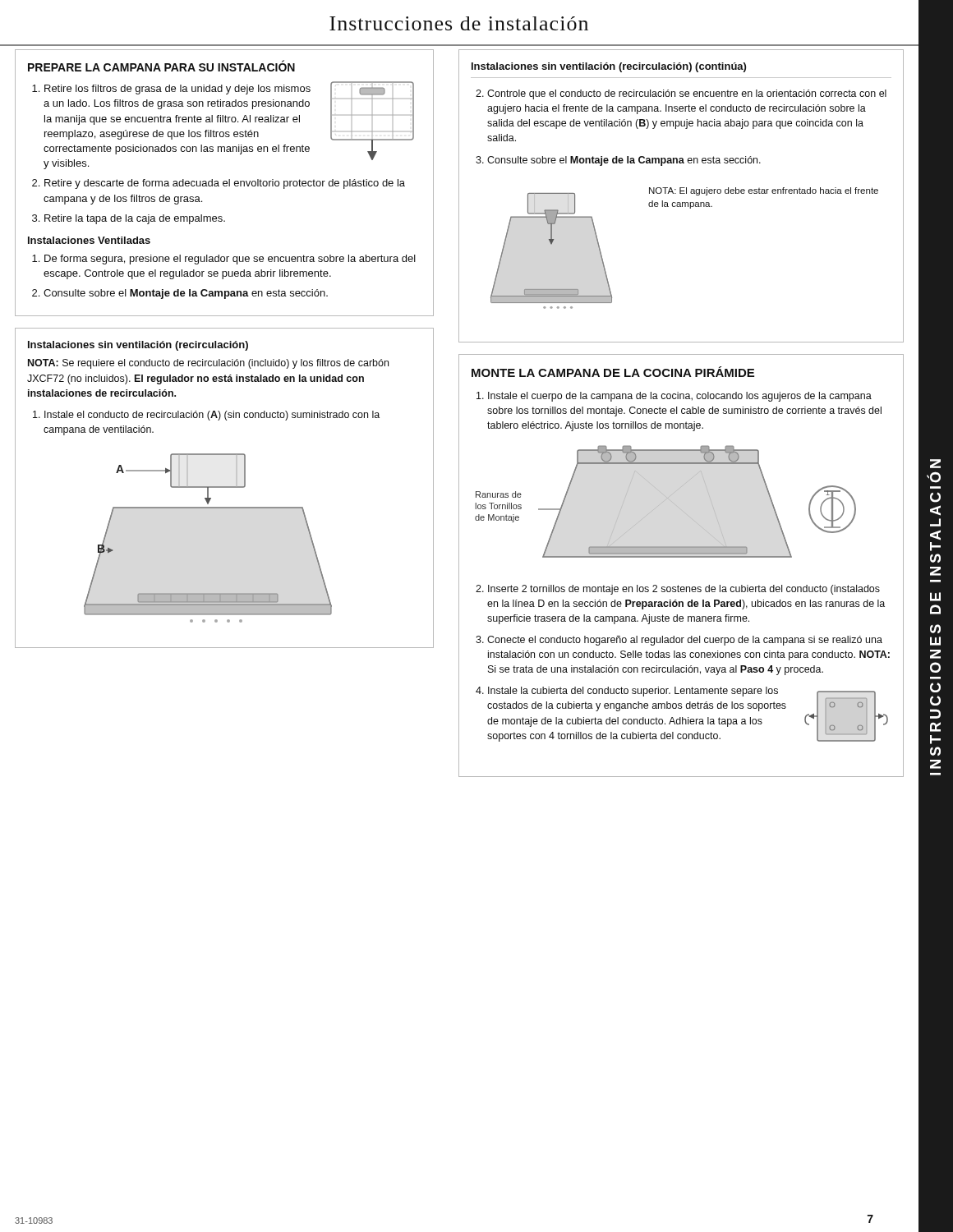Point to the passage starting "NOTA: Se requiere el conducto de"
Image resolution: width=953 pixels, height=1232 pixels.
(208, 378)
